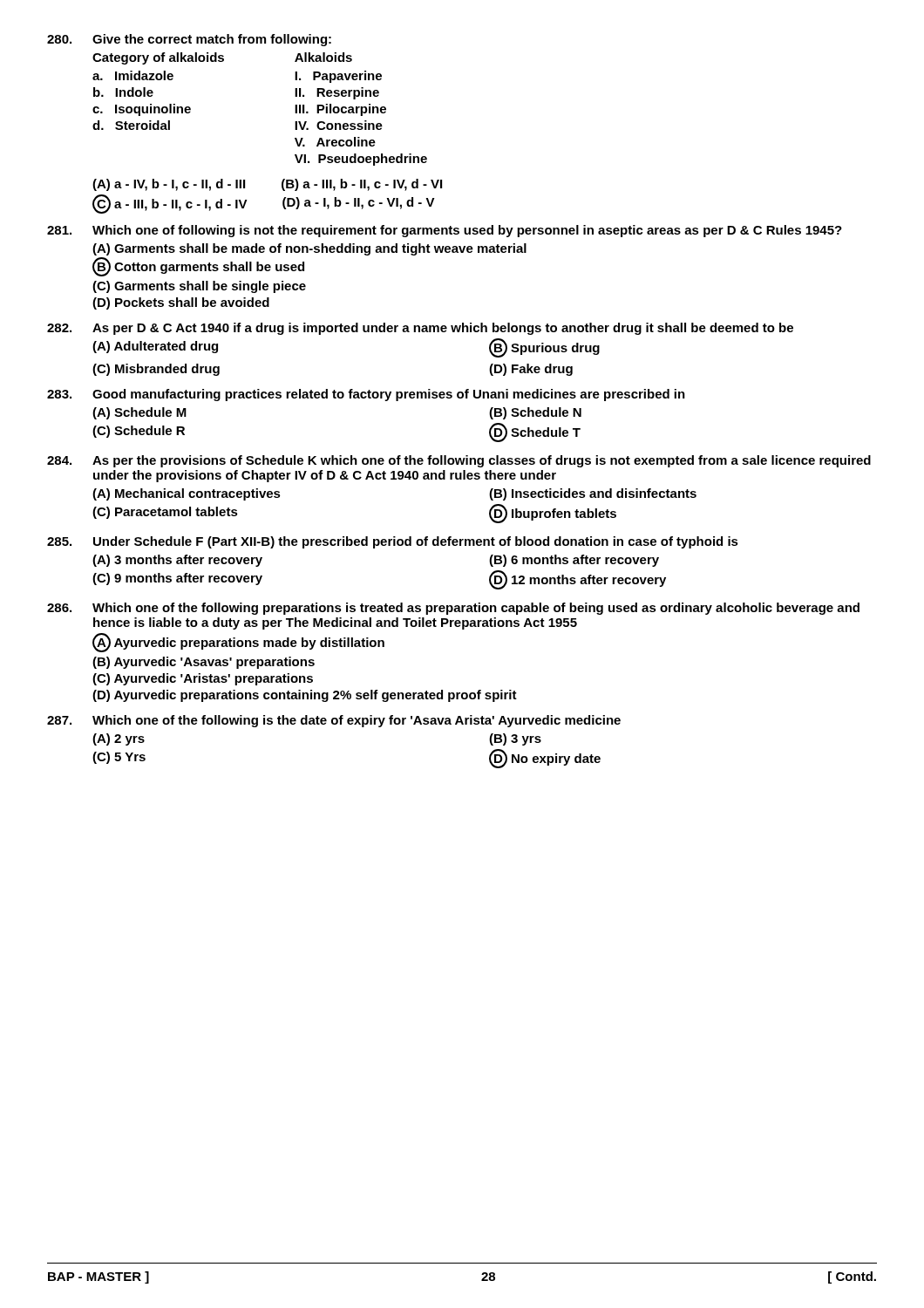Locate the list item with the text "285. Under Schedule F (Part XII-B) the prescribed"
The width and height of the screenshot is (924, 1308).
click(393, 542)
